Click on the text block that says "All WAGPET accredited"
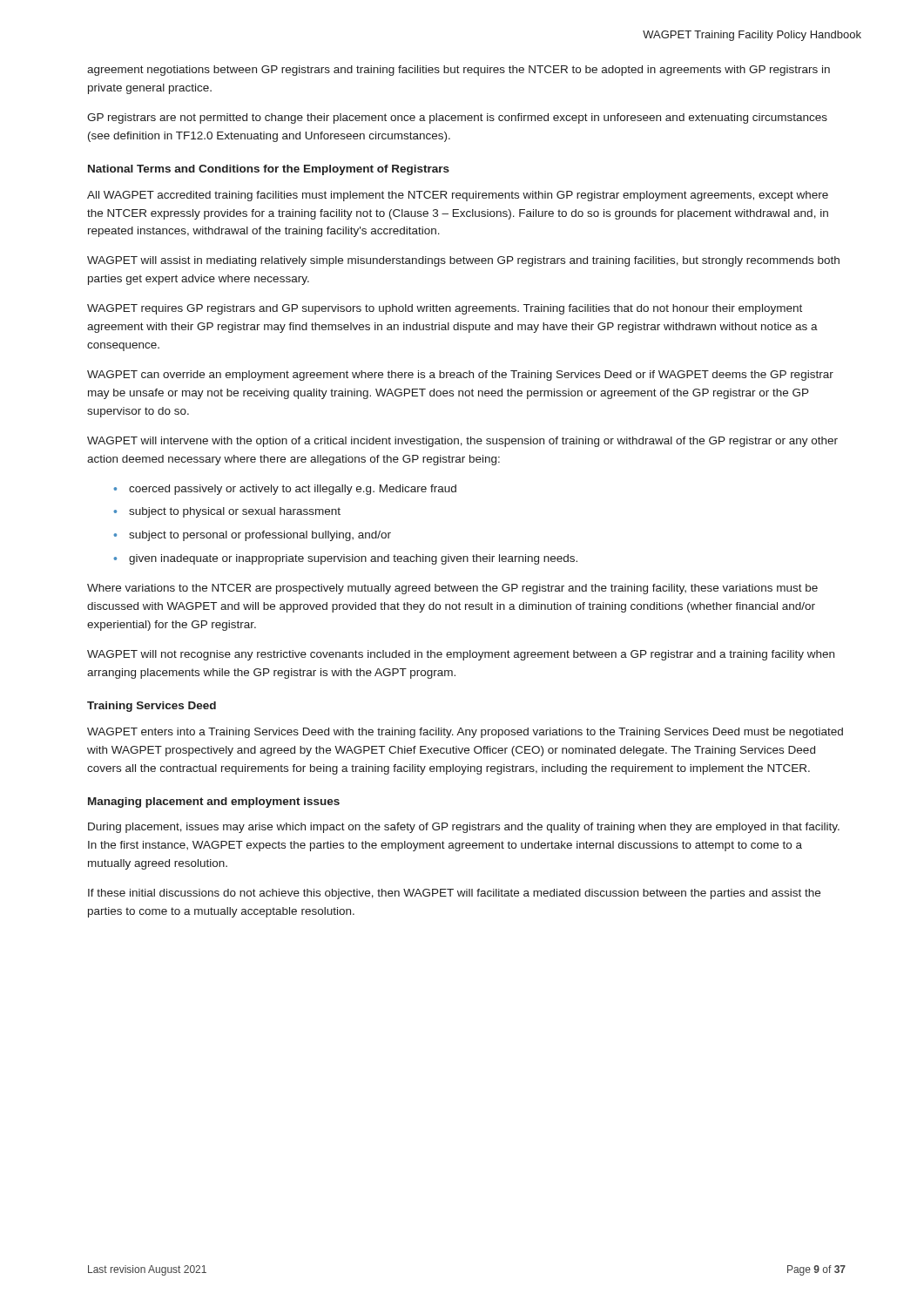 (x=466, y=213)
